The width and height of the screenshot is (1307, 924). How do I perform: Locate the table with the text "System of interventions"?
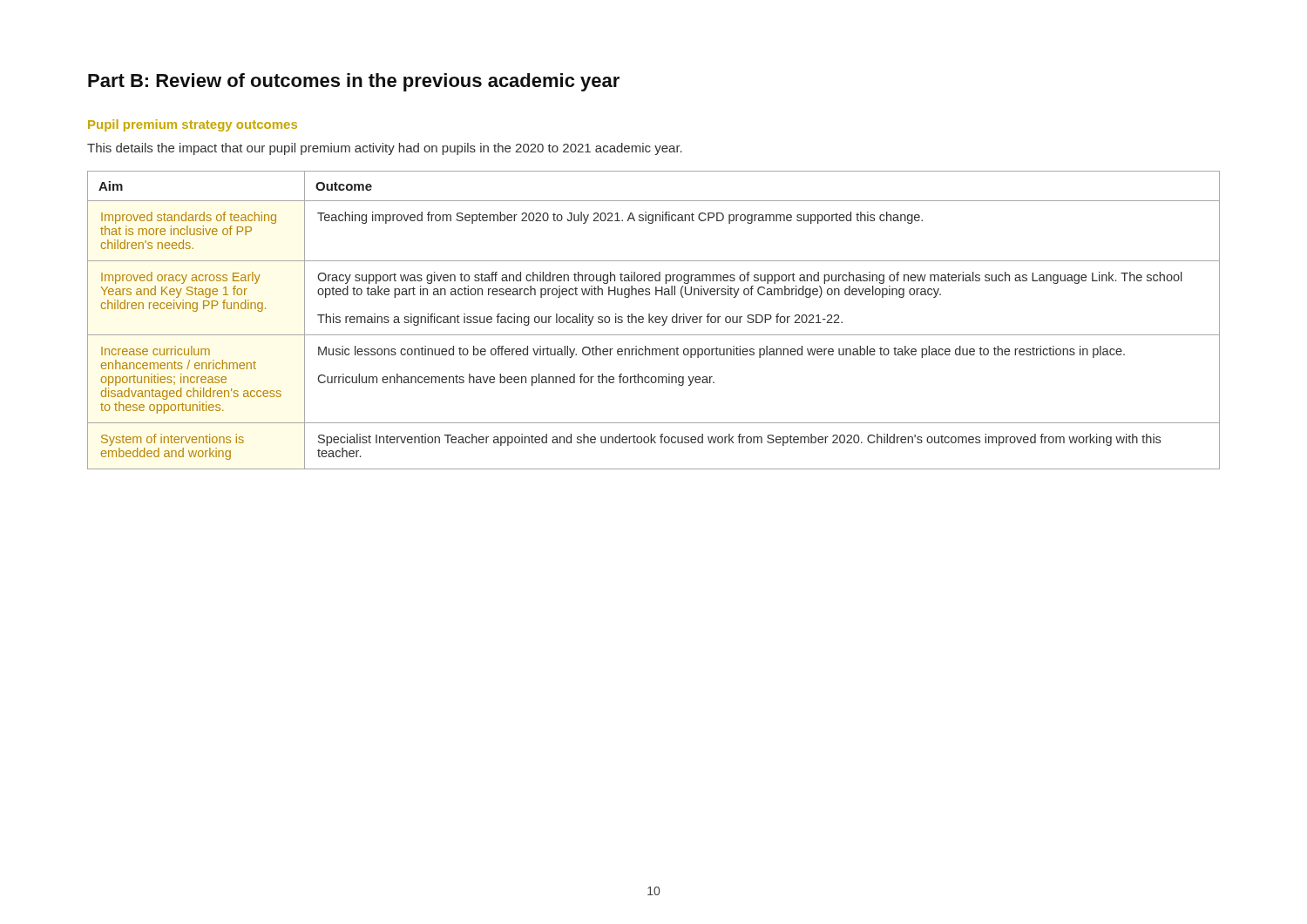pos(654,320)
